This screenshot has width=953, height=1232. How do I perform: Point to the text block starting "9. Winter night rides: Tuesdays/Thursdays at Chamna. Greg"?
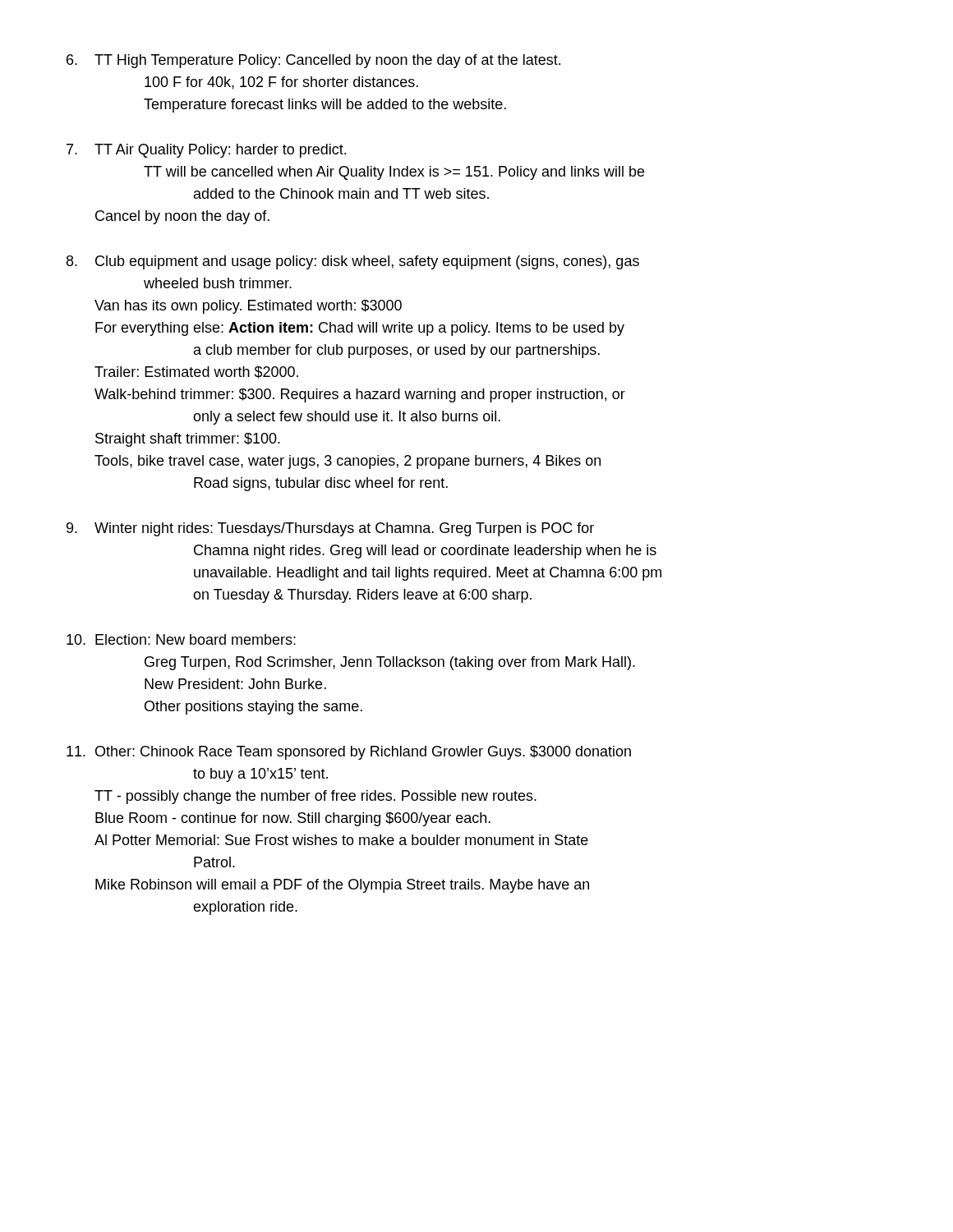click(462, 562)
